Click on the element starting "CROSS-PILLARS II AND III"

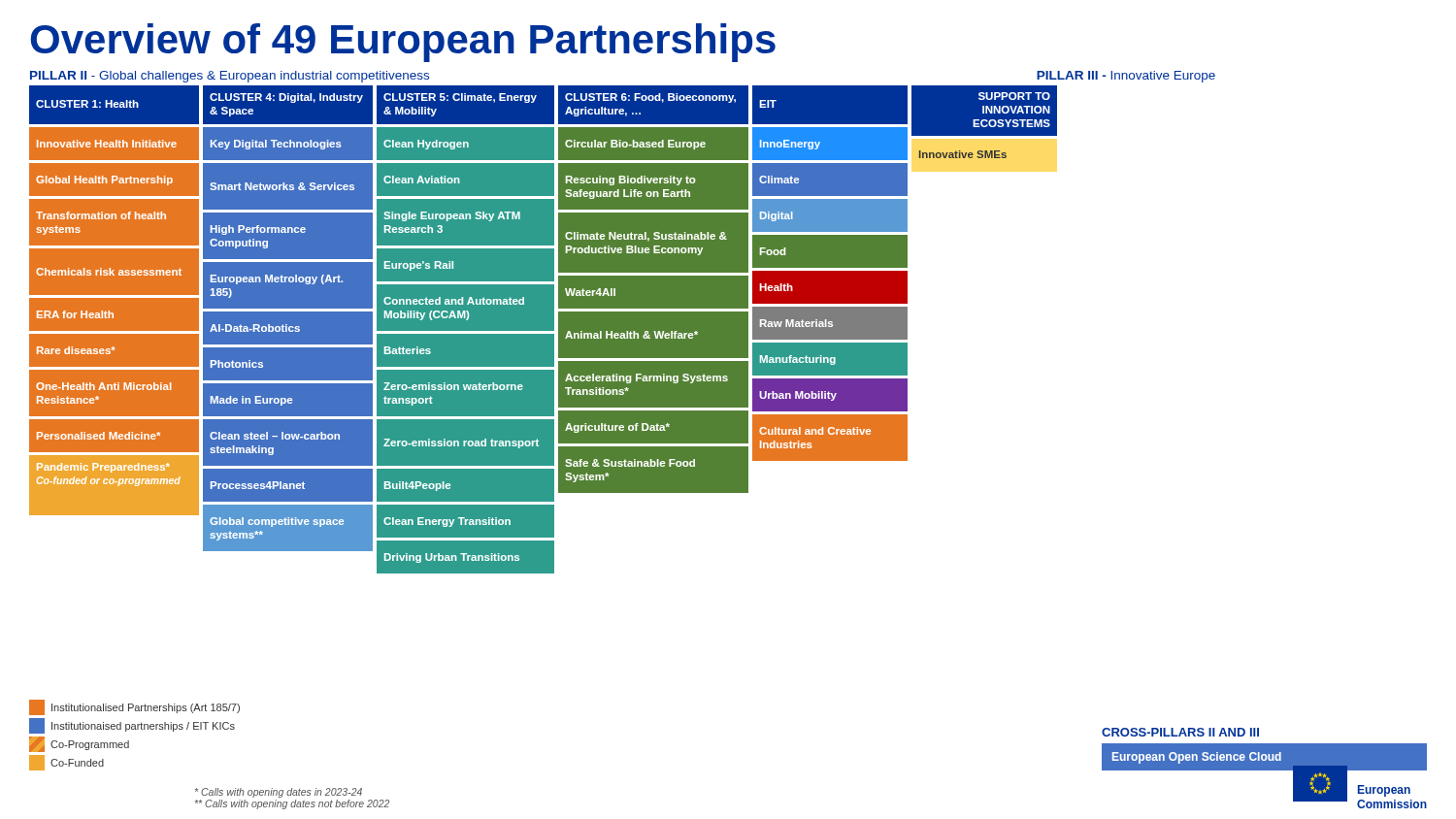(1181, 732)
